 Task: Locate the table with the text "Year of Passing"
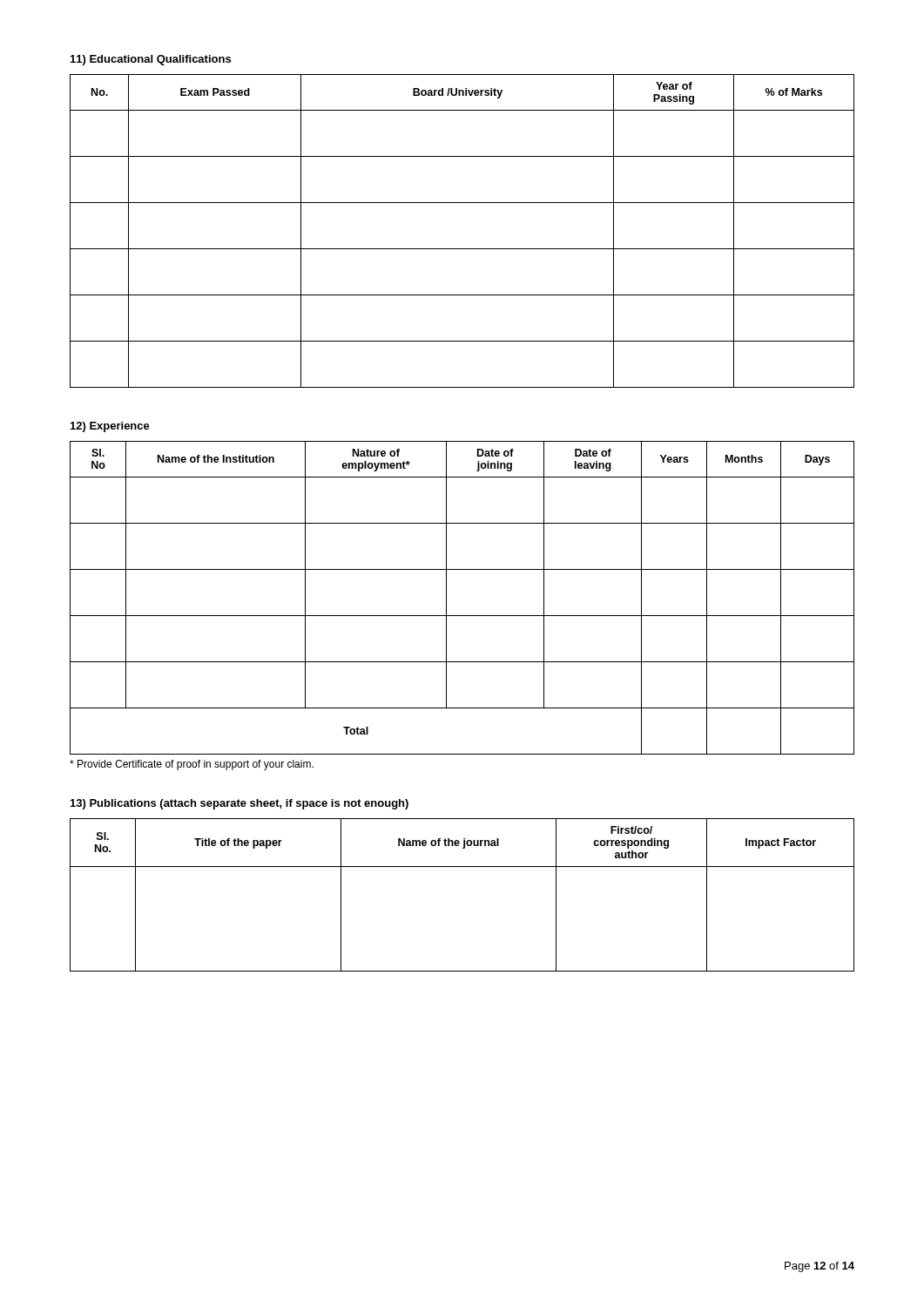462,231
